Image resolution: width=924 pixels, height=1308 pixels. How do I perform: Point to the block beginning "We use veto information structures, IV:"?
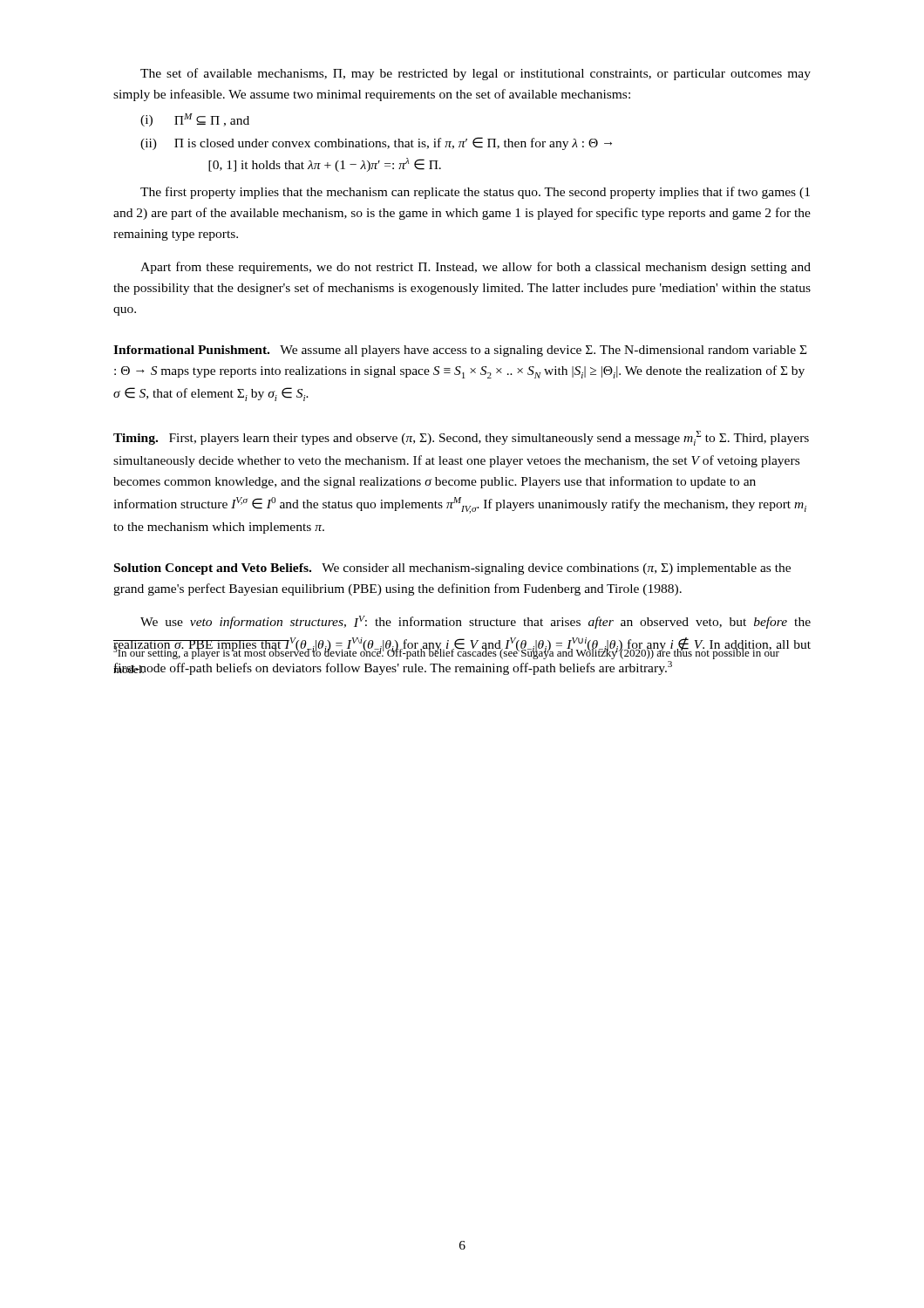(462, 645)
